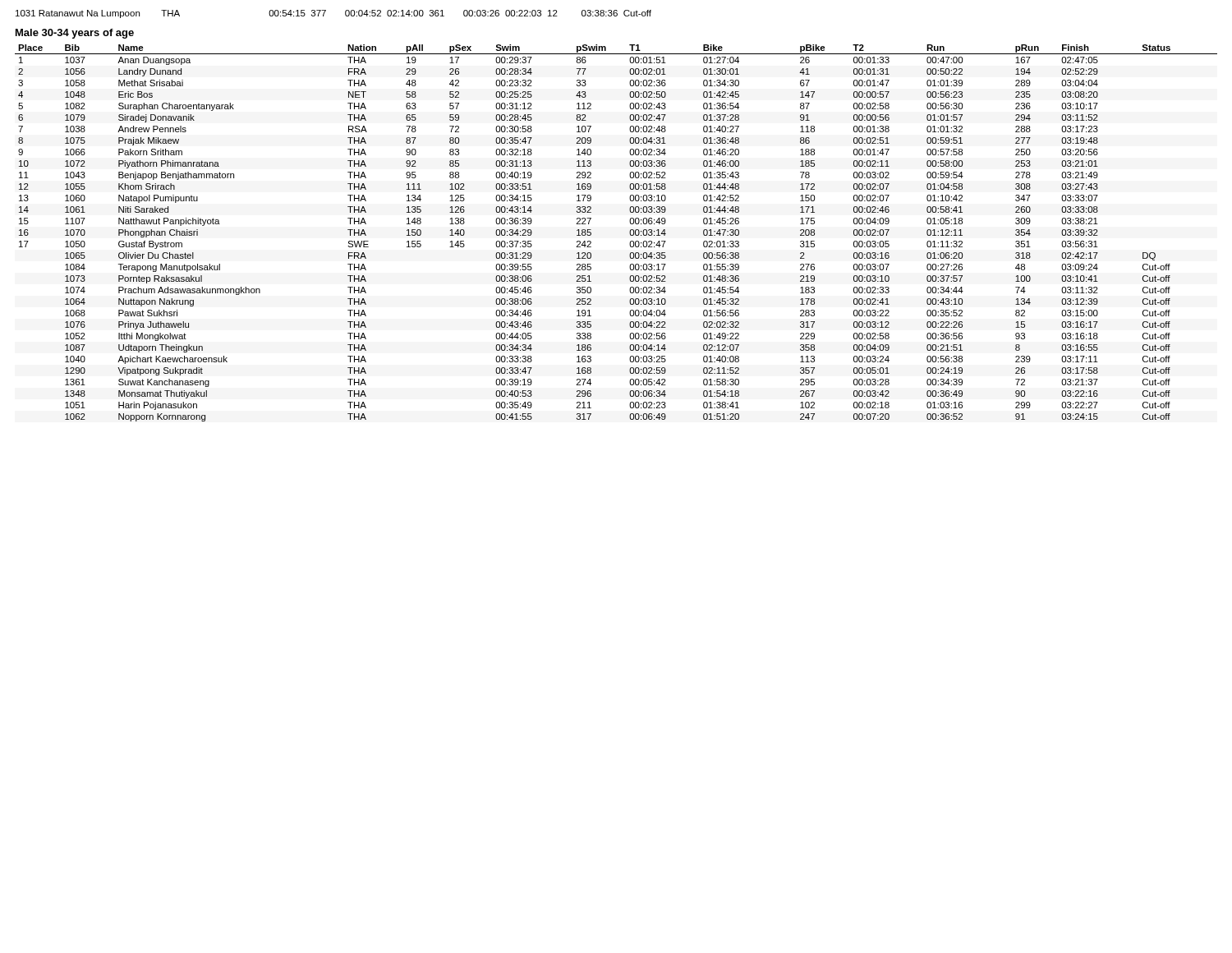Select the element starting "Male 30-34 years of age"
1232x953 pixels.
tap(74, 32)
